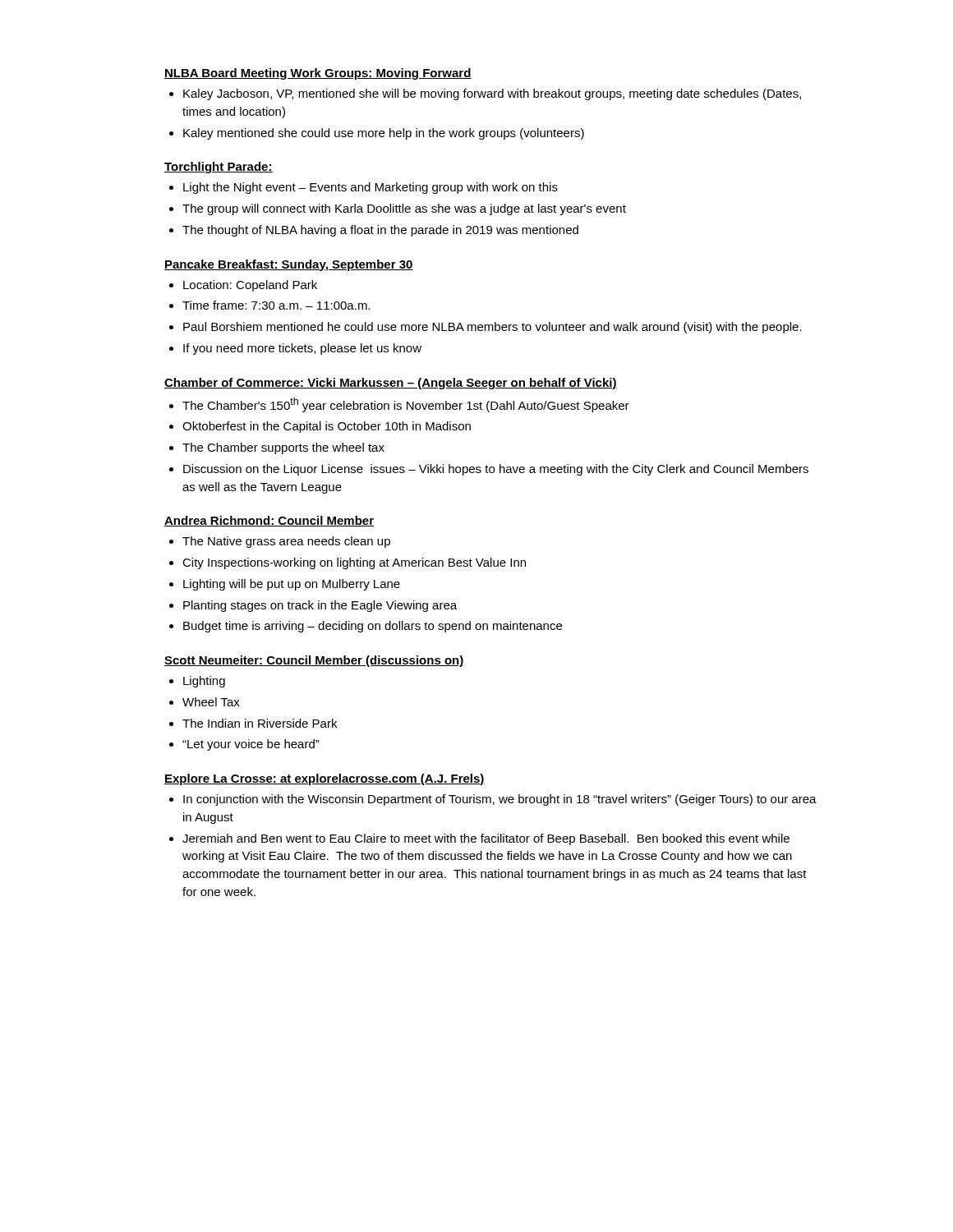Click the passage that begins "The thought of NLBA having a"

[381, 229]
